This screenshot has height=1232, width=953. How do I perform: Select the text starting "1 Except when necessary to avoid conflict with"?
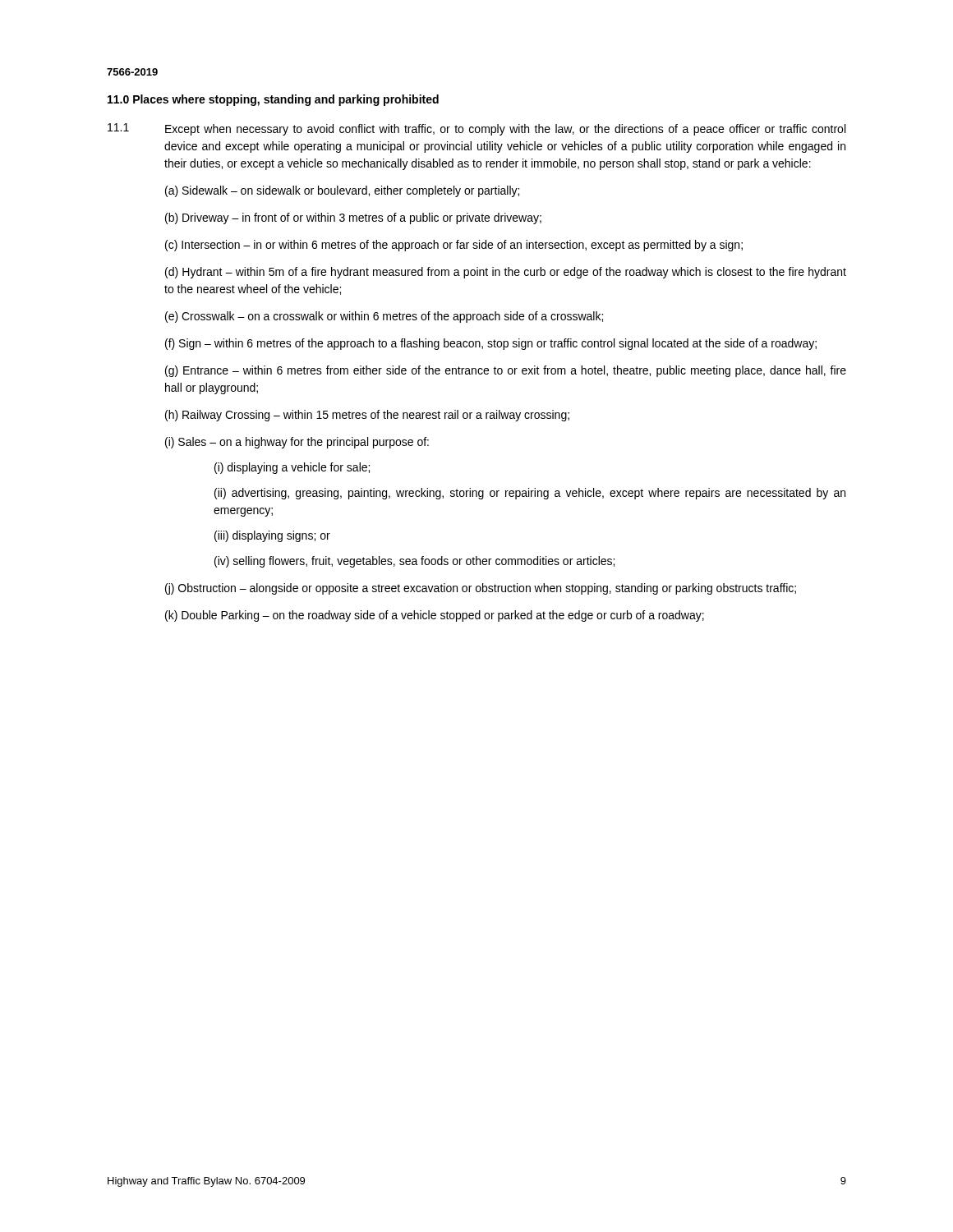[x=476, y=377]
